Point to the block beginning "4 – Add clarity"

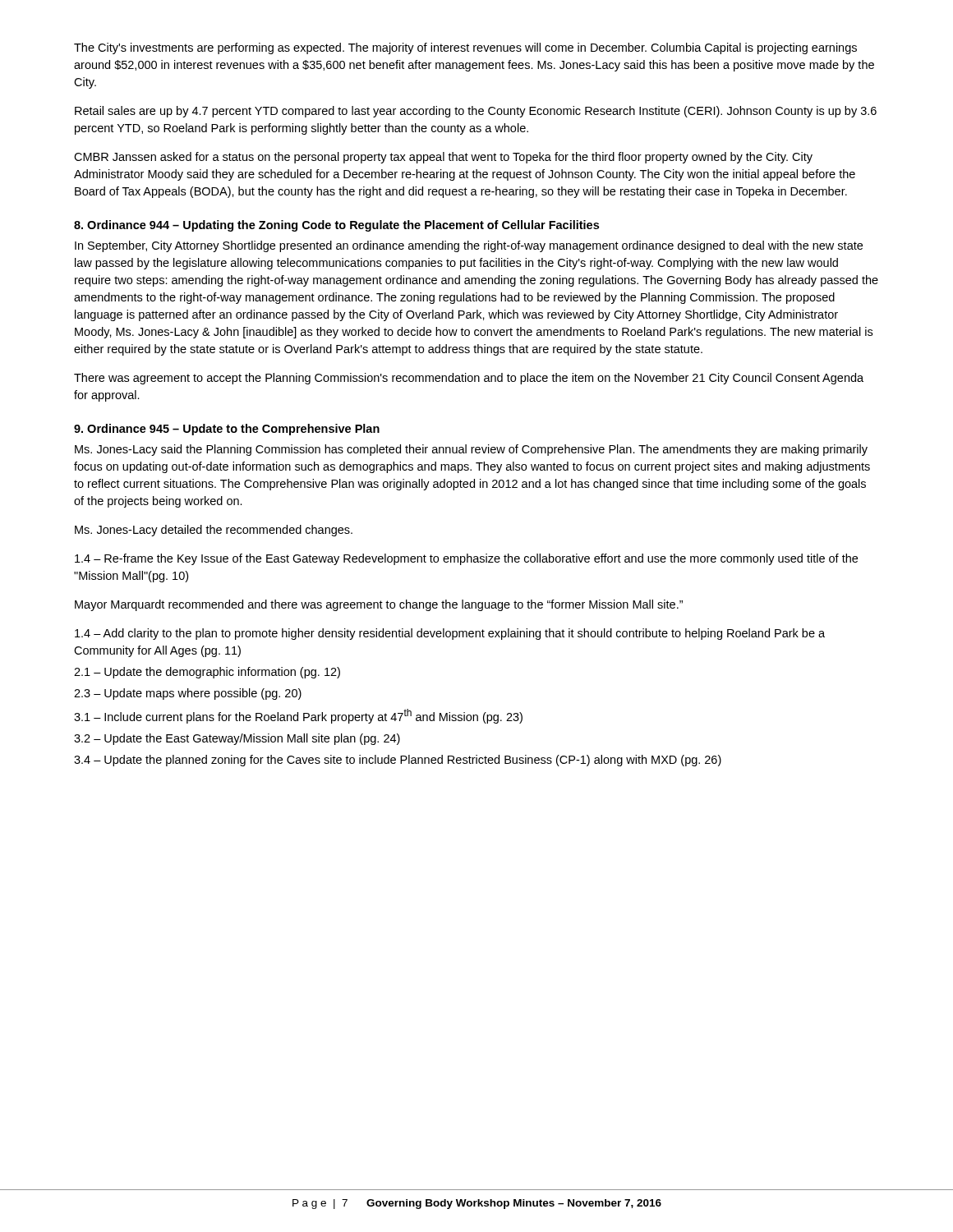449,642
